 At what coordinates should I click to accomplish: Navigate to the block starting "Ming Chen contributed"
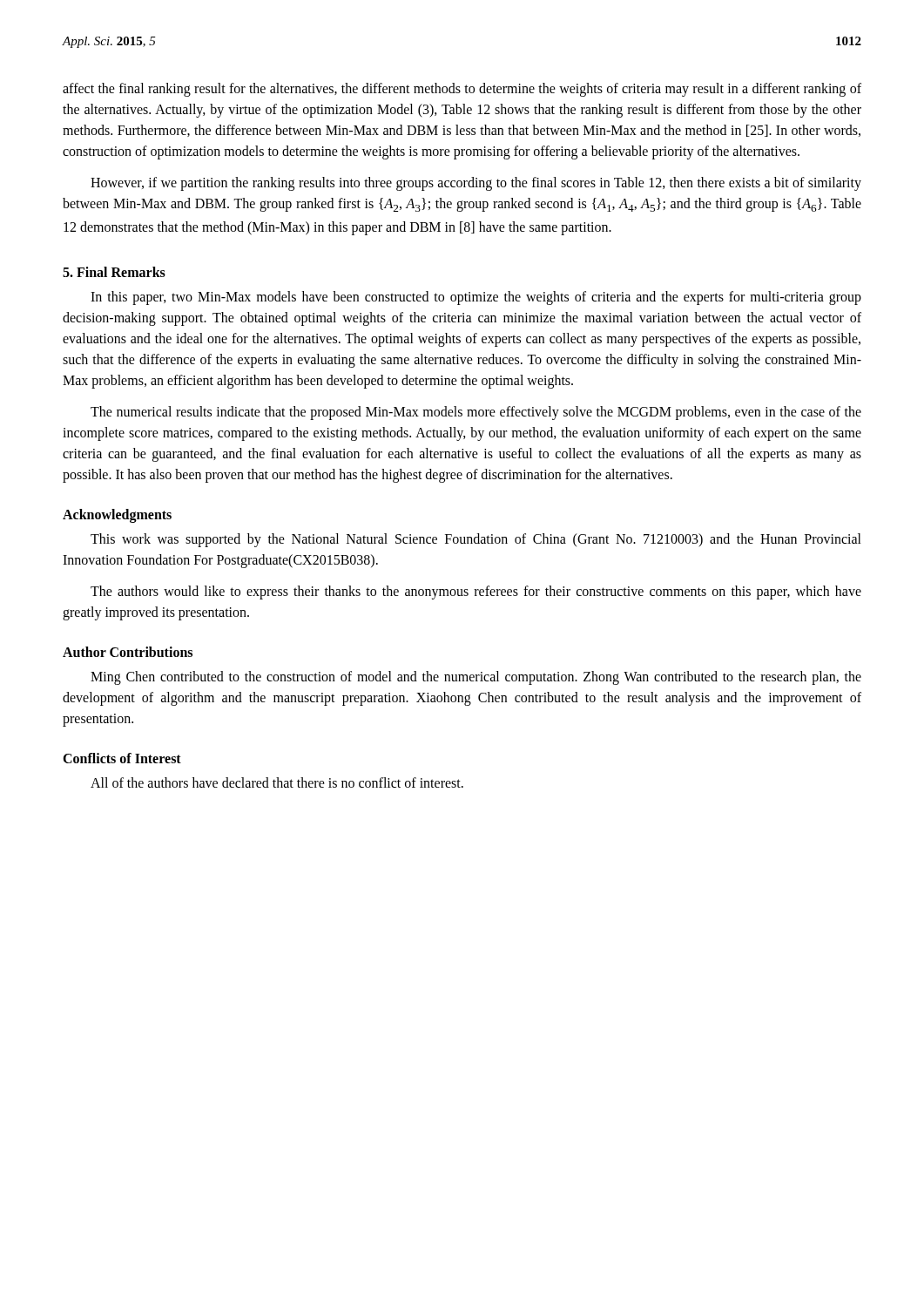pos(462,698)
